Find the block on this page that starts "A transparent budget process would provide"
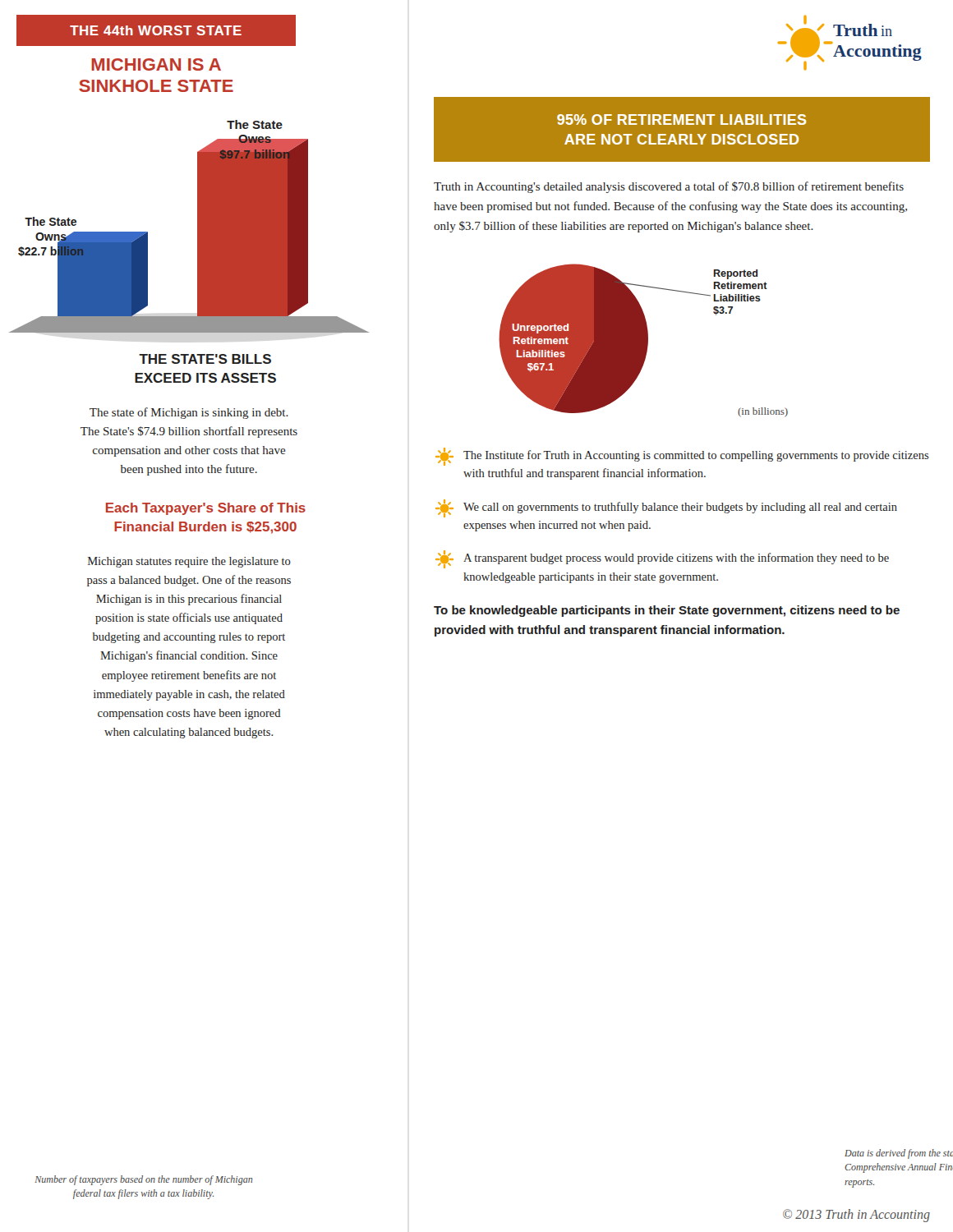This screenshot has height=1232, width=953. point(682,567)
